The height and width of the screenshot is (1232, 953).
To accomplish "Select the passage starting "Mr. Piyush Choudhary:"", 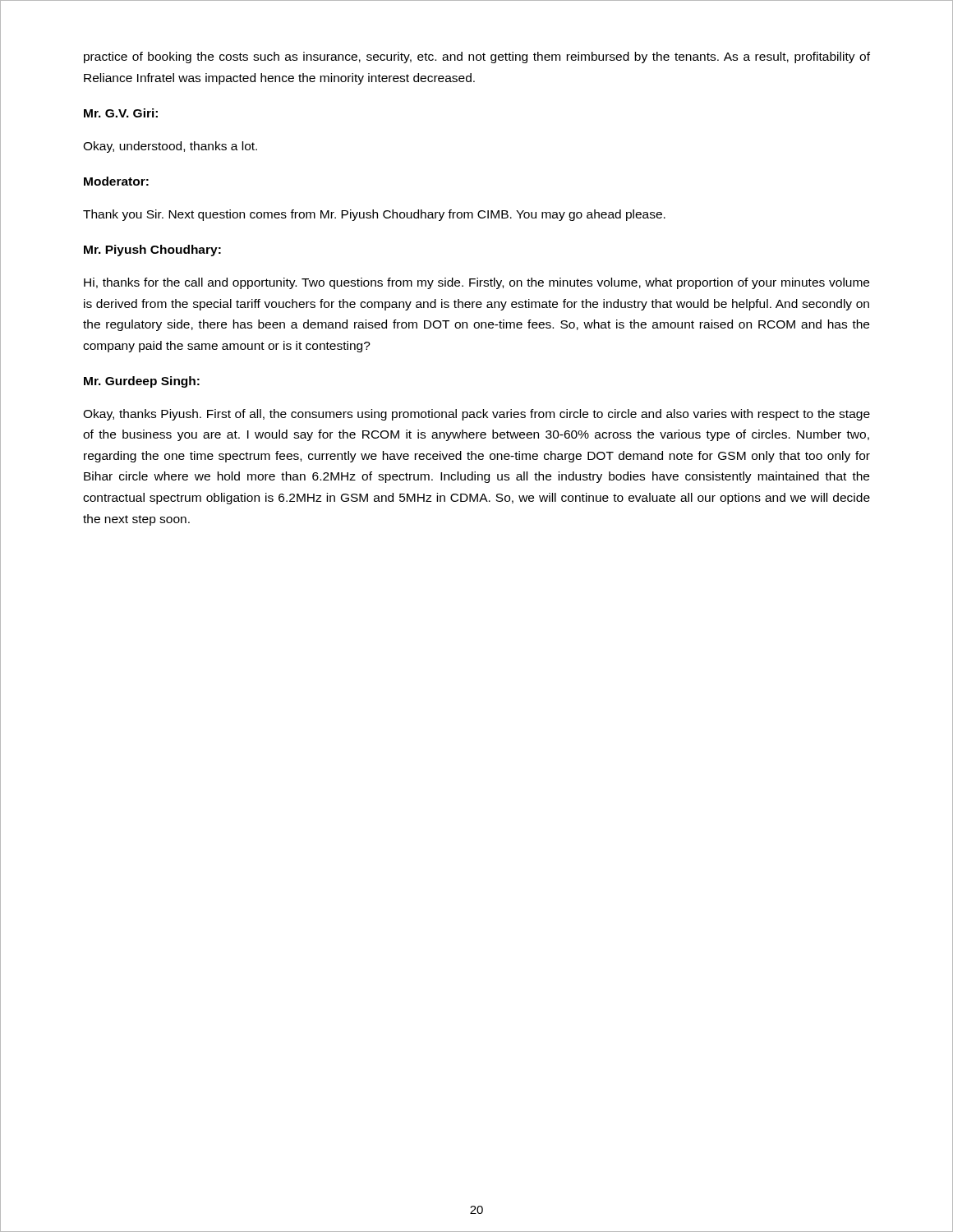I will [152, 250].
